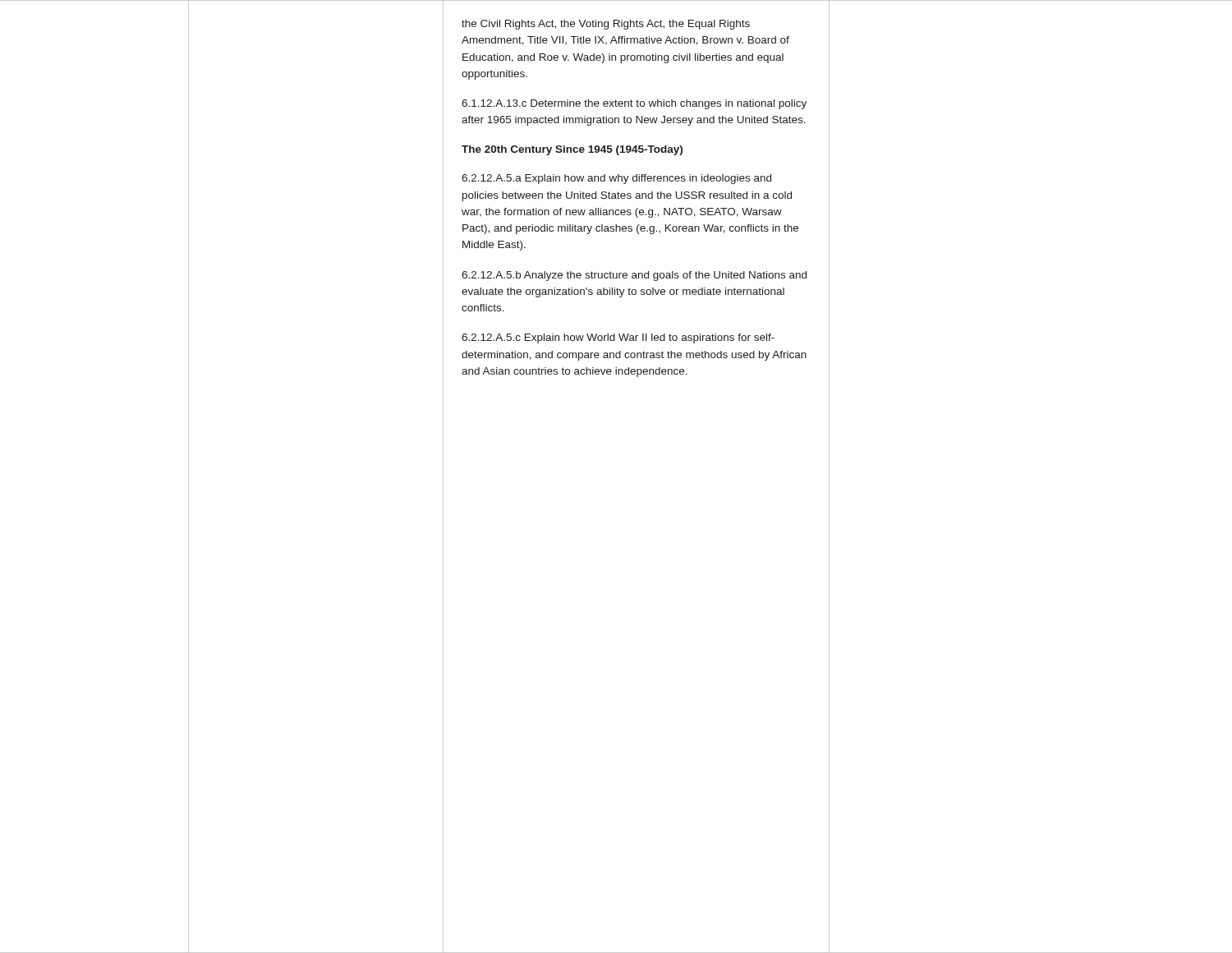This screenshot has height=953, width=1232.
Task: Point to the block beginning "2.12.A.5.c Explain how World War"
Action: tap(634, 354)
